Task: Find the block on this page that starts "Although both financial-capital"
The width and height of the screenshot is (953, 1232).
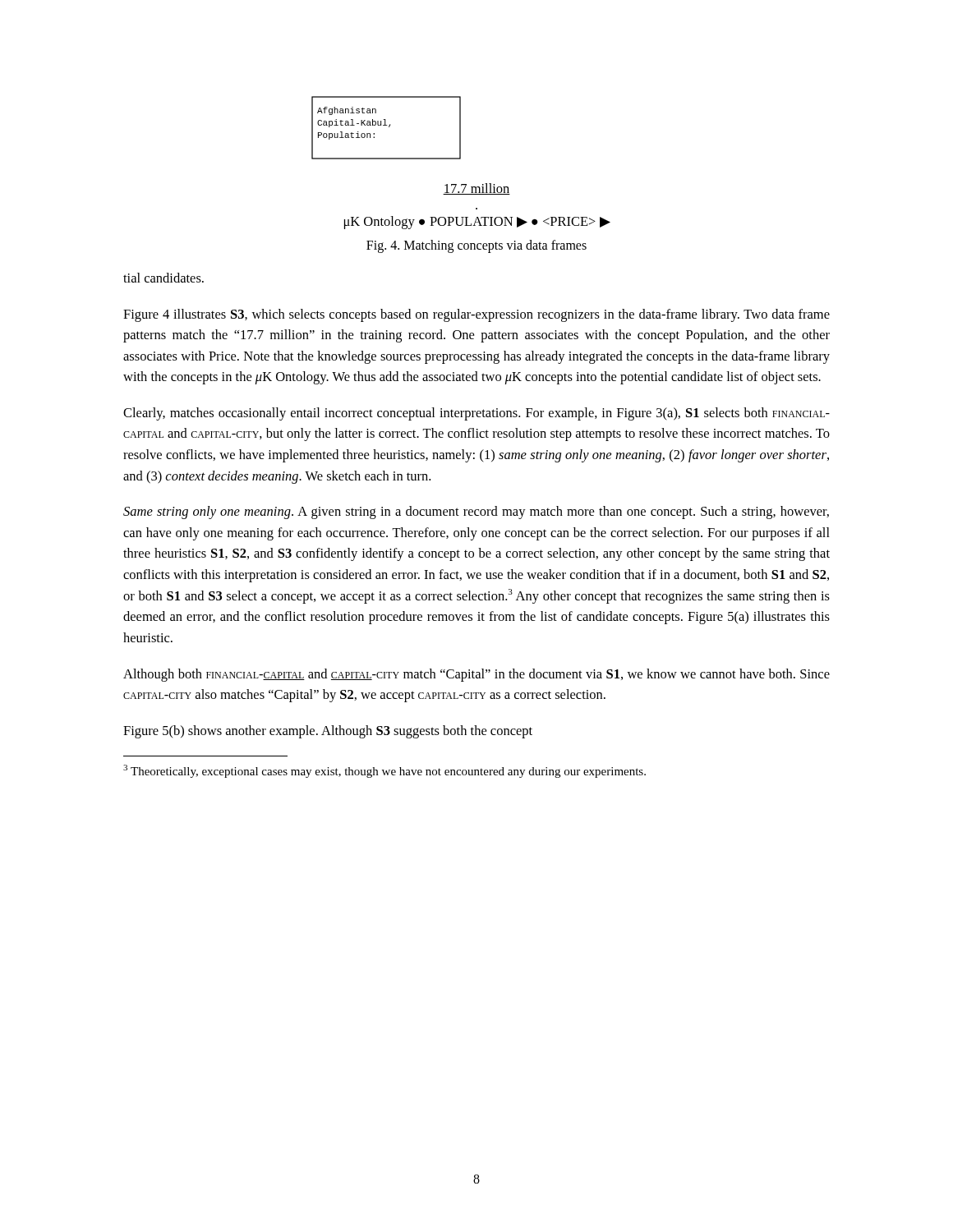Action: coord(476,684)
